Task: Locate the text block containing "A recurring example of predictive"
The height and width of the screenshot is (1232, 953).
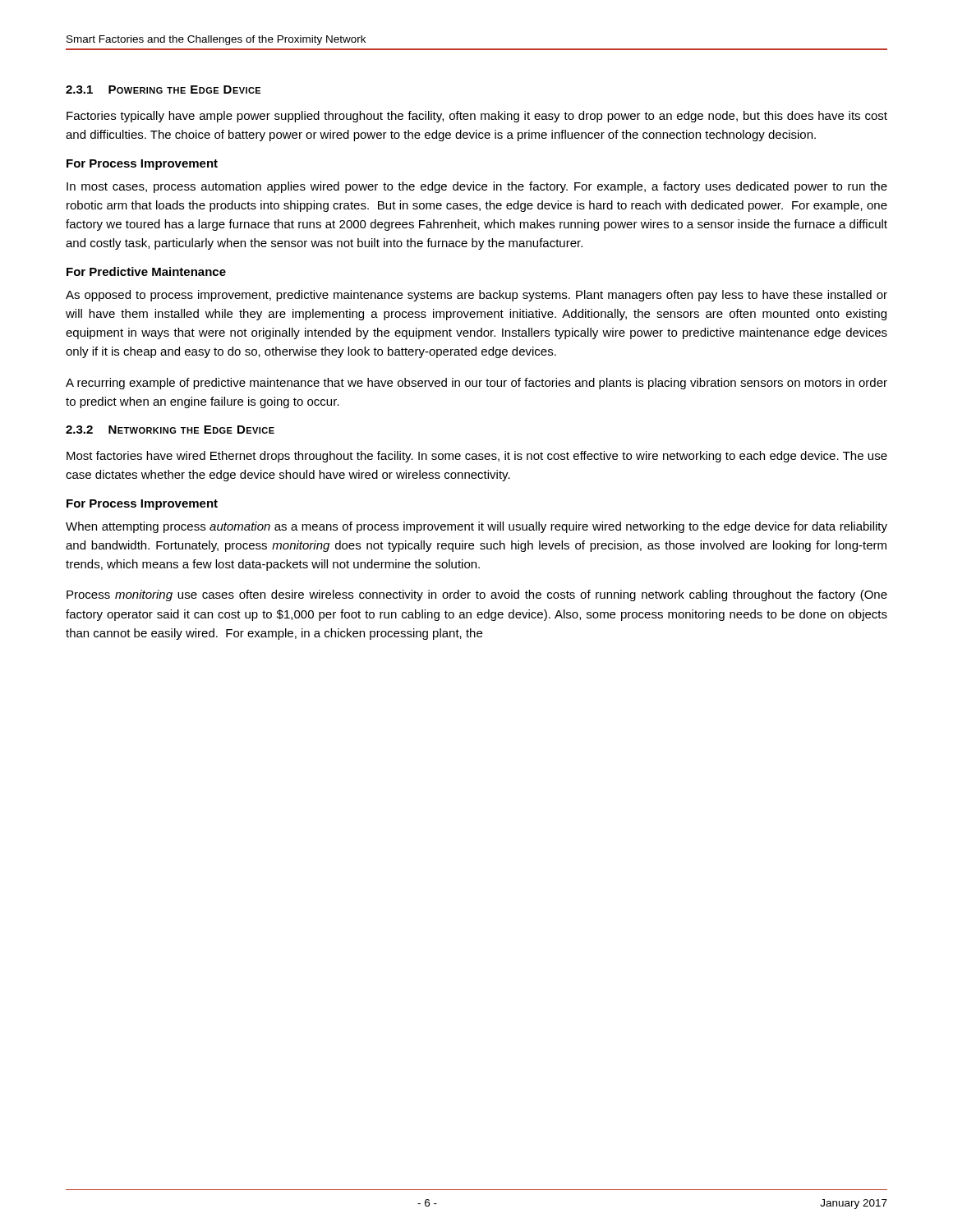Action: coord(476,391)
